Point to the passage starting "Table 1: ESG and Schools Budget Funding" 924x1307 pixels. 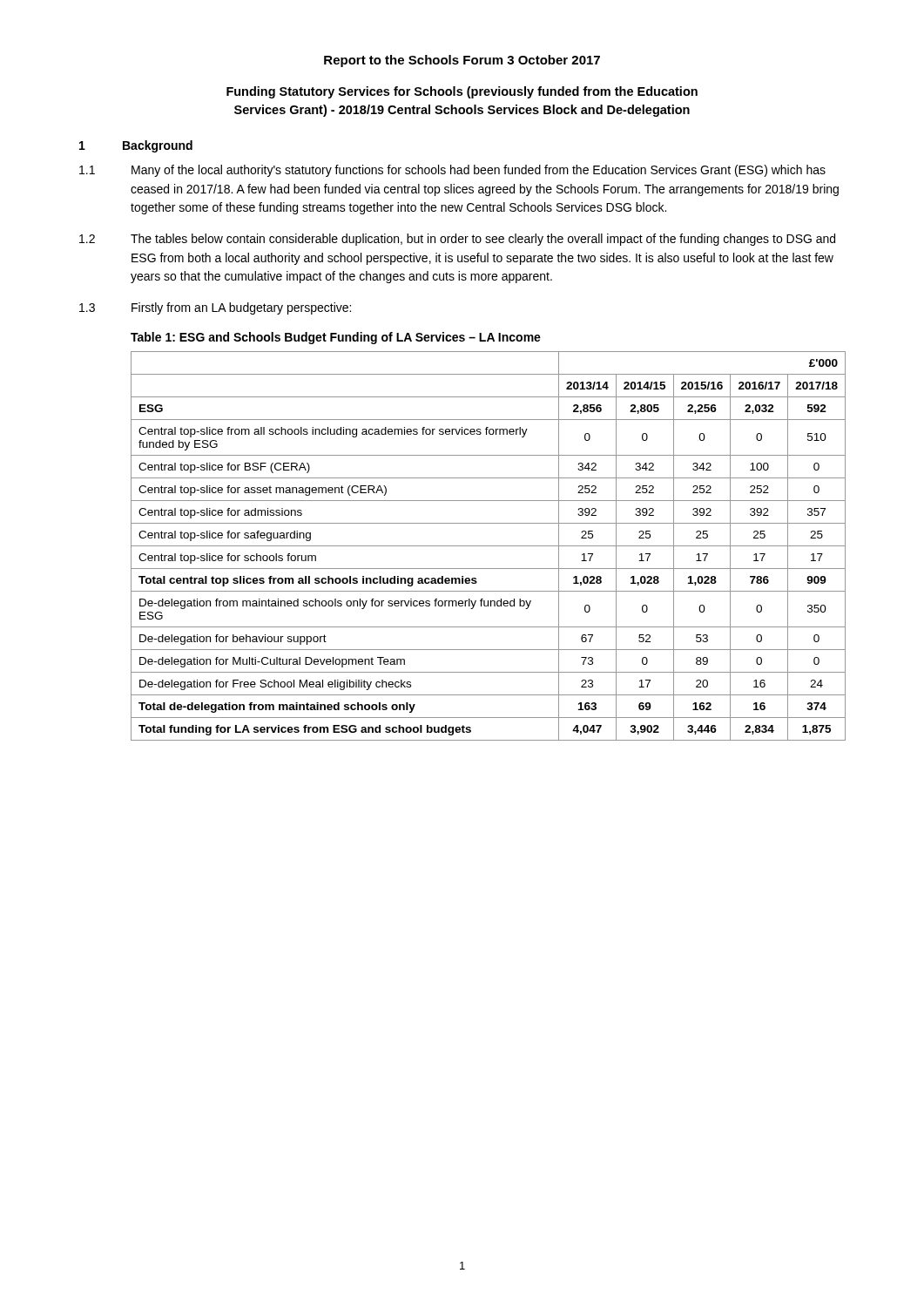pos(336,337)
